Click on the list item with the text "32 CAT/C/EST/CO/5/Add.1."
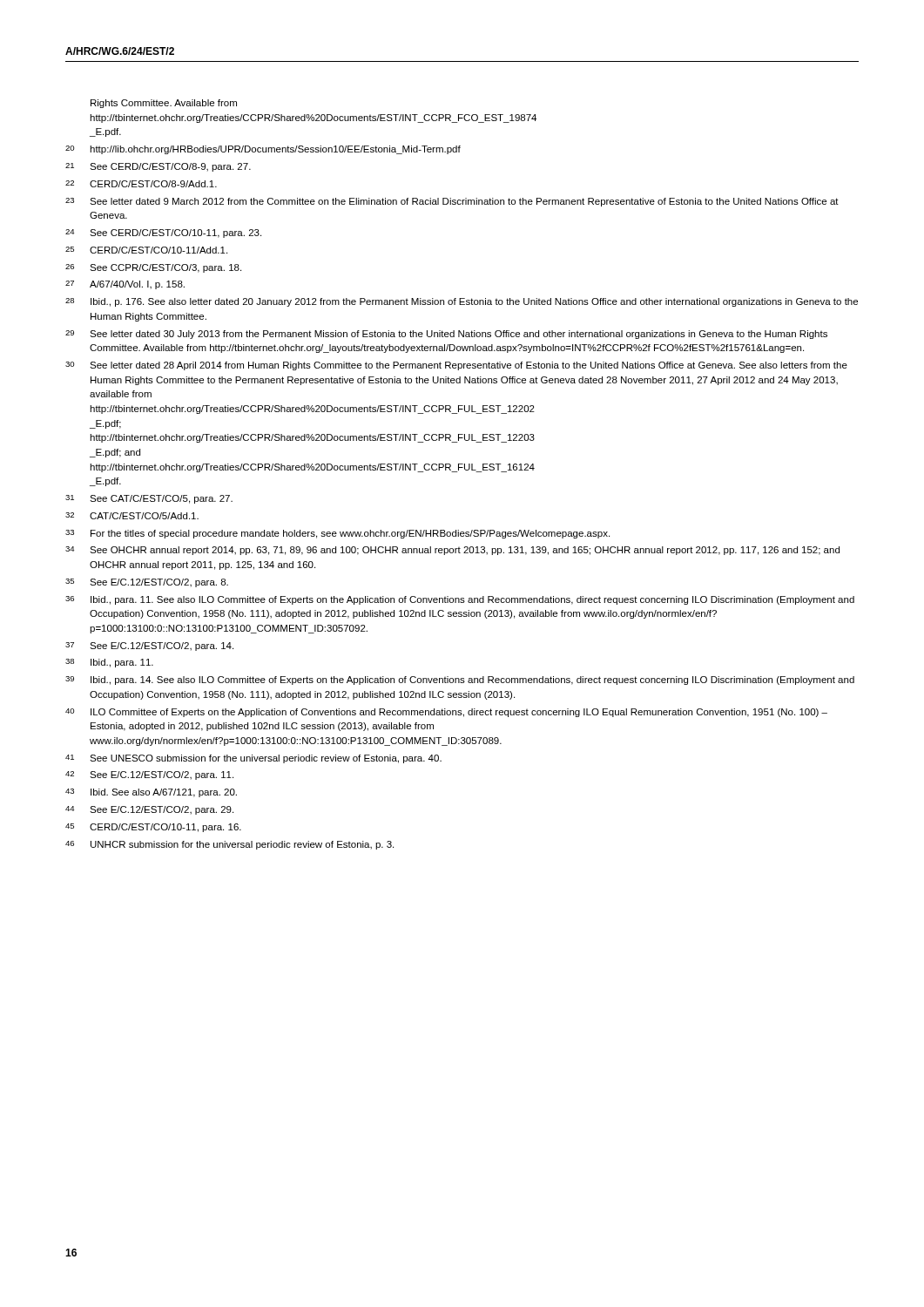This screenshot has height=1307, width=924. click(132, 516)
